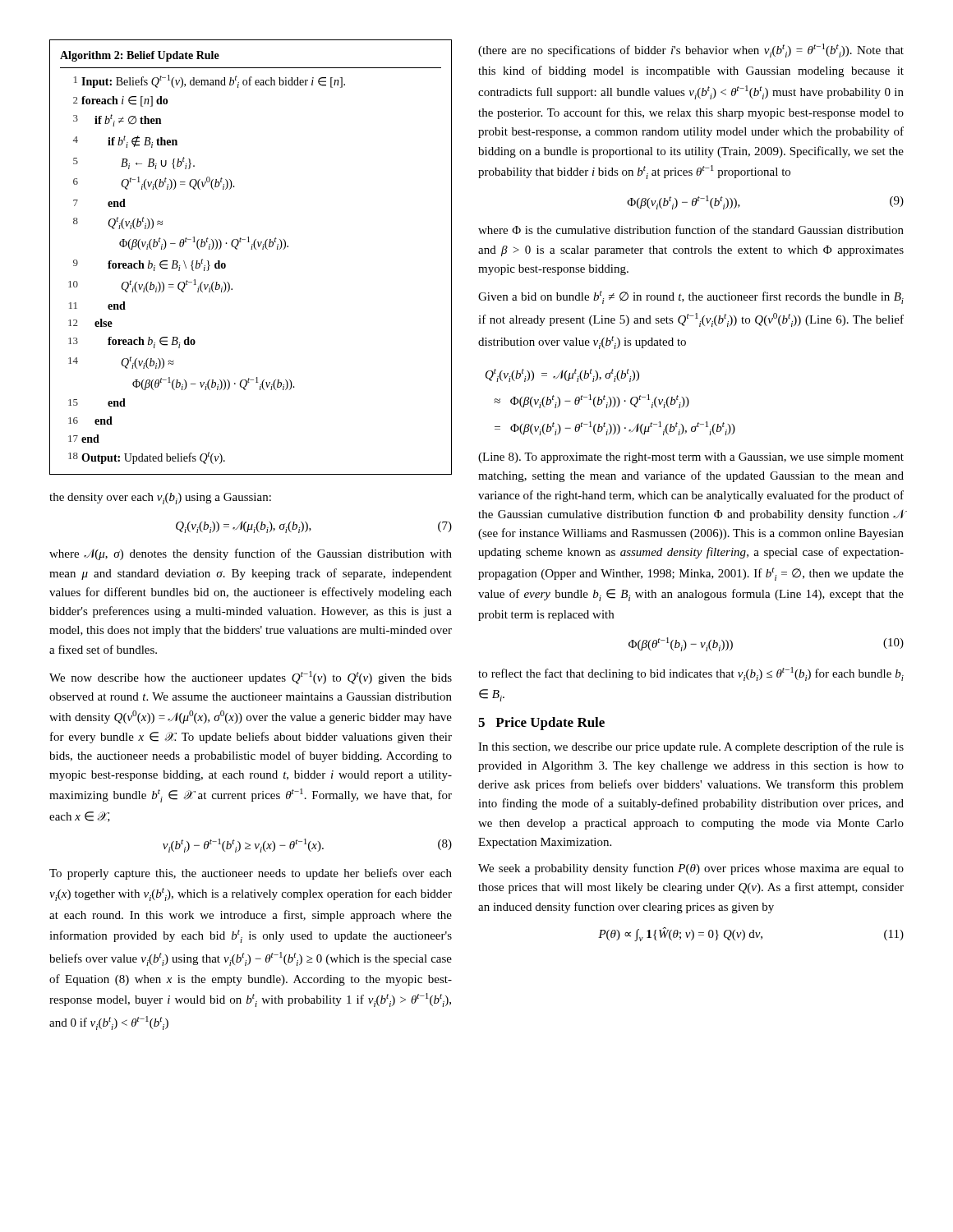This screenshot has height=1232, width=953.
Task: Locate the block of text that opens with "where 𝒩(μ, σ) denotes the density function of"
Action: tap(251, 686)
